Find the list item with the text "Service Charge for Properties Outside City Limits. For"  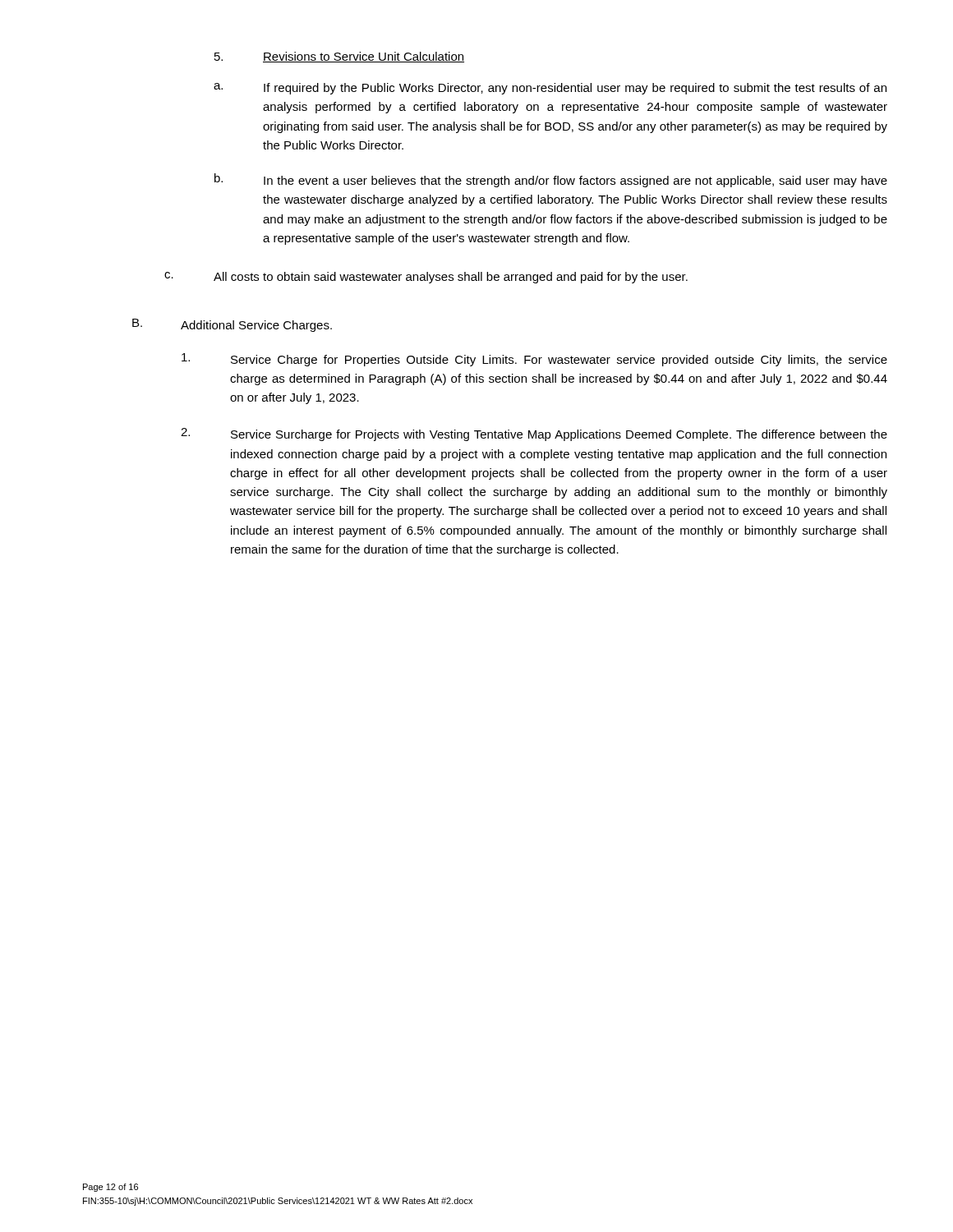click(x=534, y=378)
